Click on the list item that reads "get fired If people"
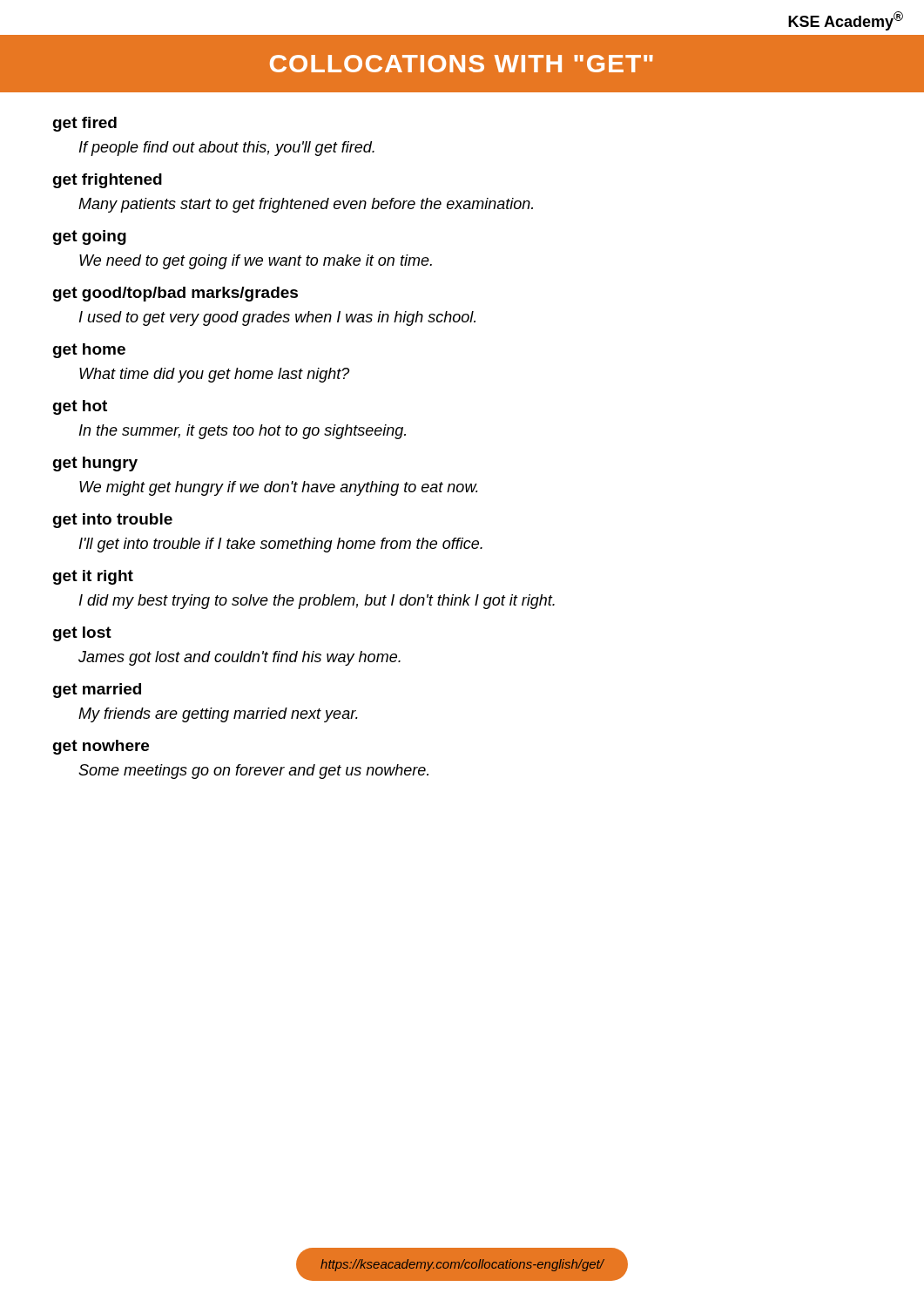 click(x=84, y=124)
